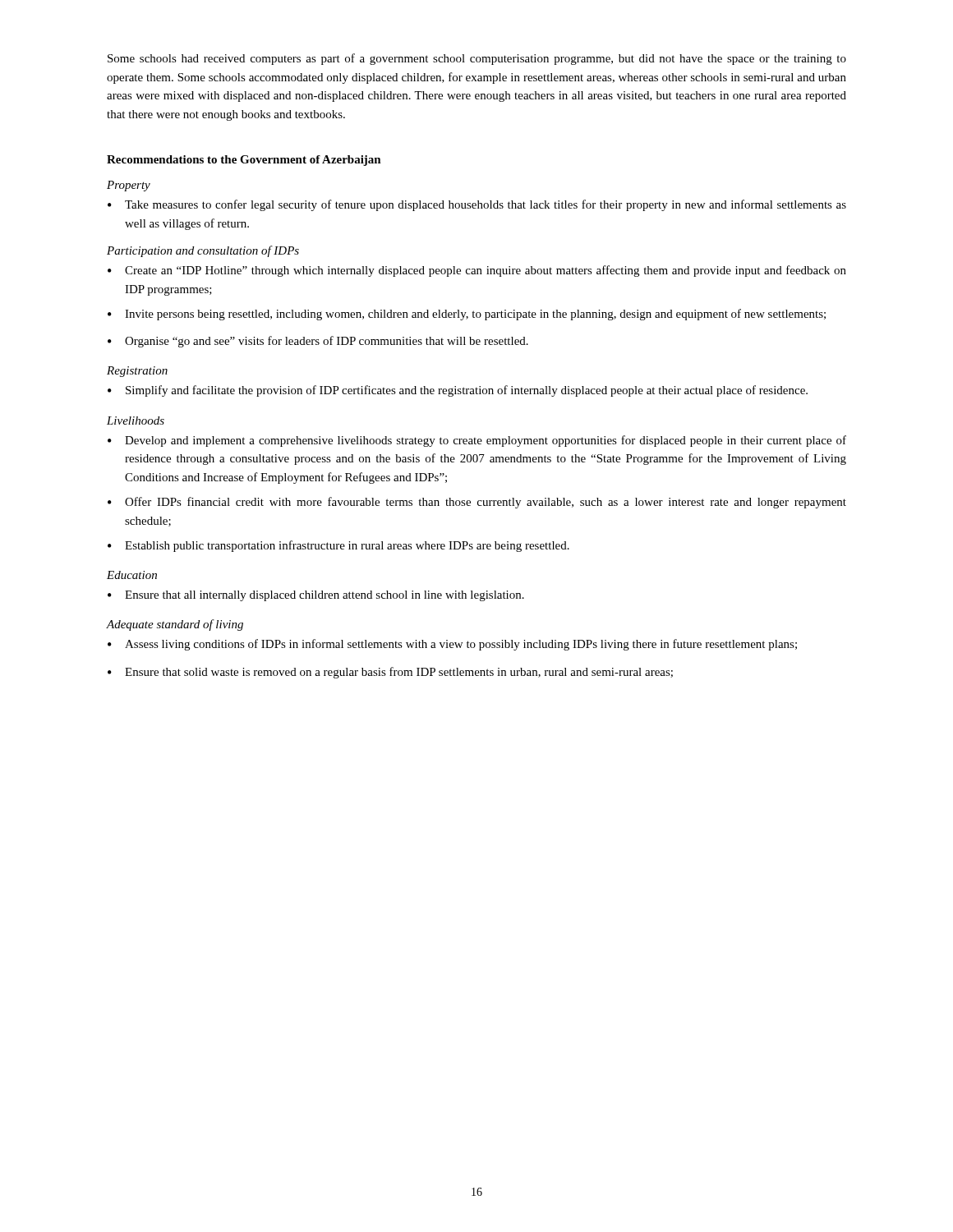The height and width of the screenshot is (1232, 953).
Task: Navigate to the passage starting "• Offer IDPs financial"
Action: (476, 511)
